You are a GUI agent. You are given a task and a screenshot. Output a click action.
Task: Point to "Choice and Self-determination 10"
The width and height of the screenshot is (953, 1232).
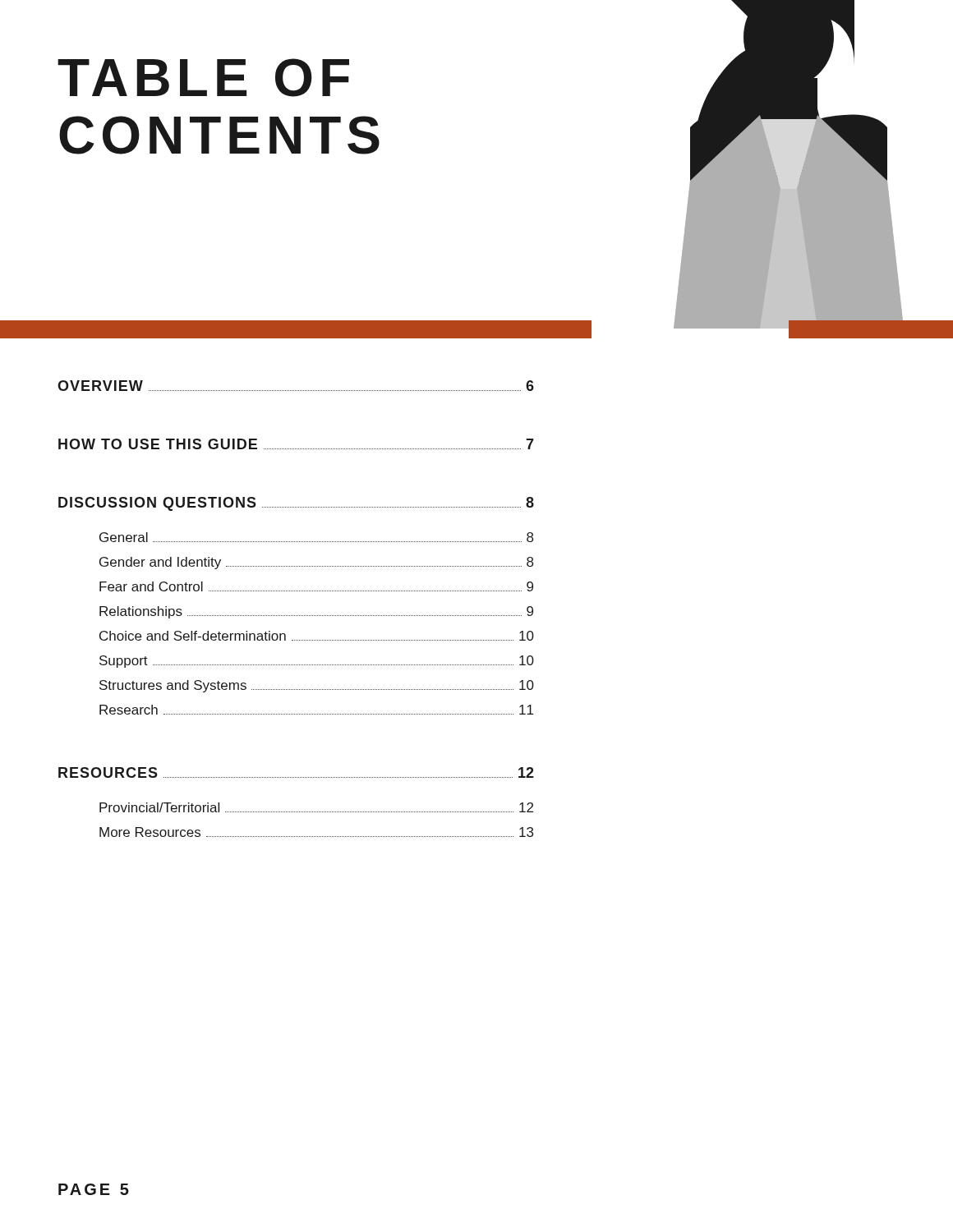(316, 637)
